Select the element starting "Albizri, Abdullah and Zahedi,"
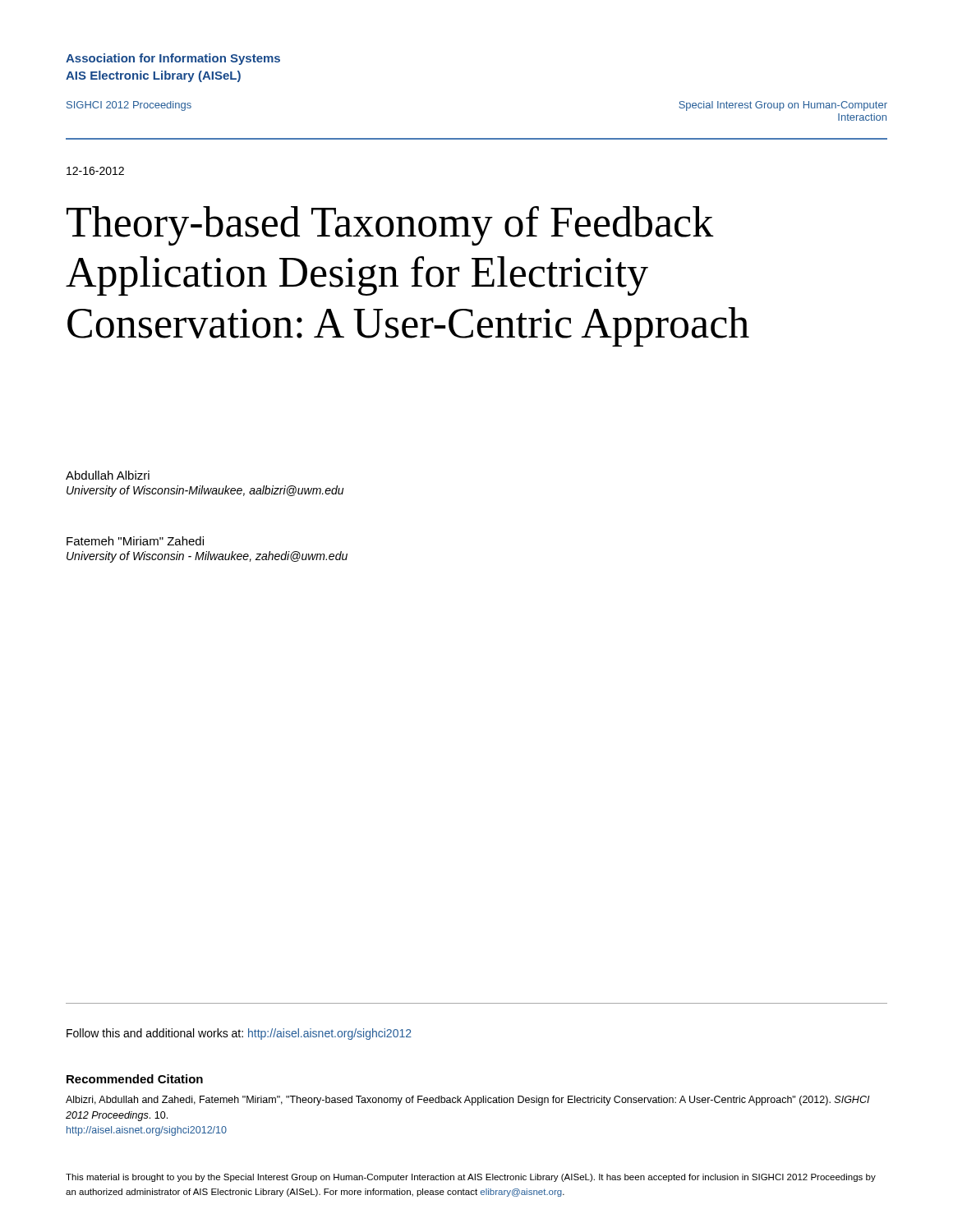 [468, 1115]
